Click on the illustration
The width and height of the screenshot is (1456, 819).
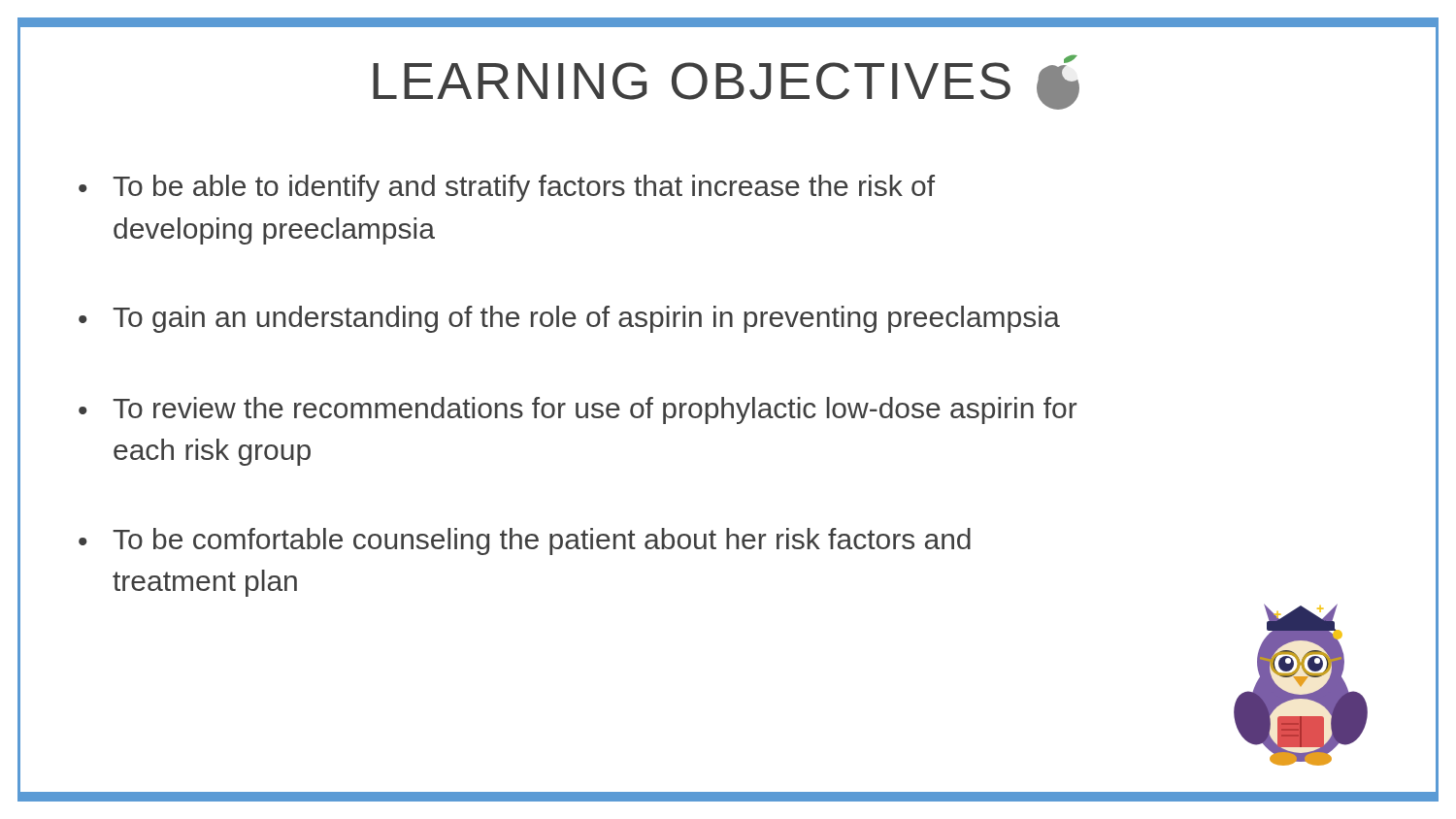pyautogui.click(x=1301, y=681)
